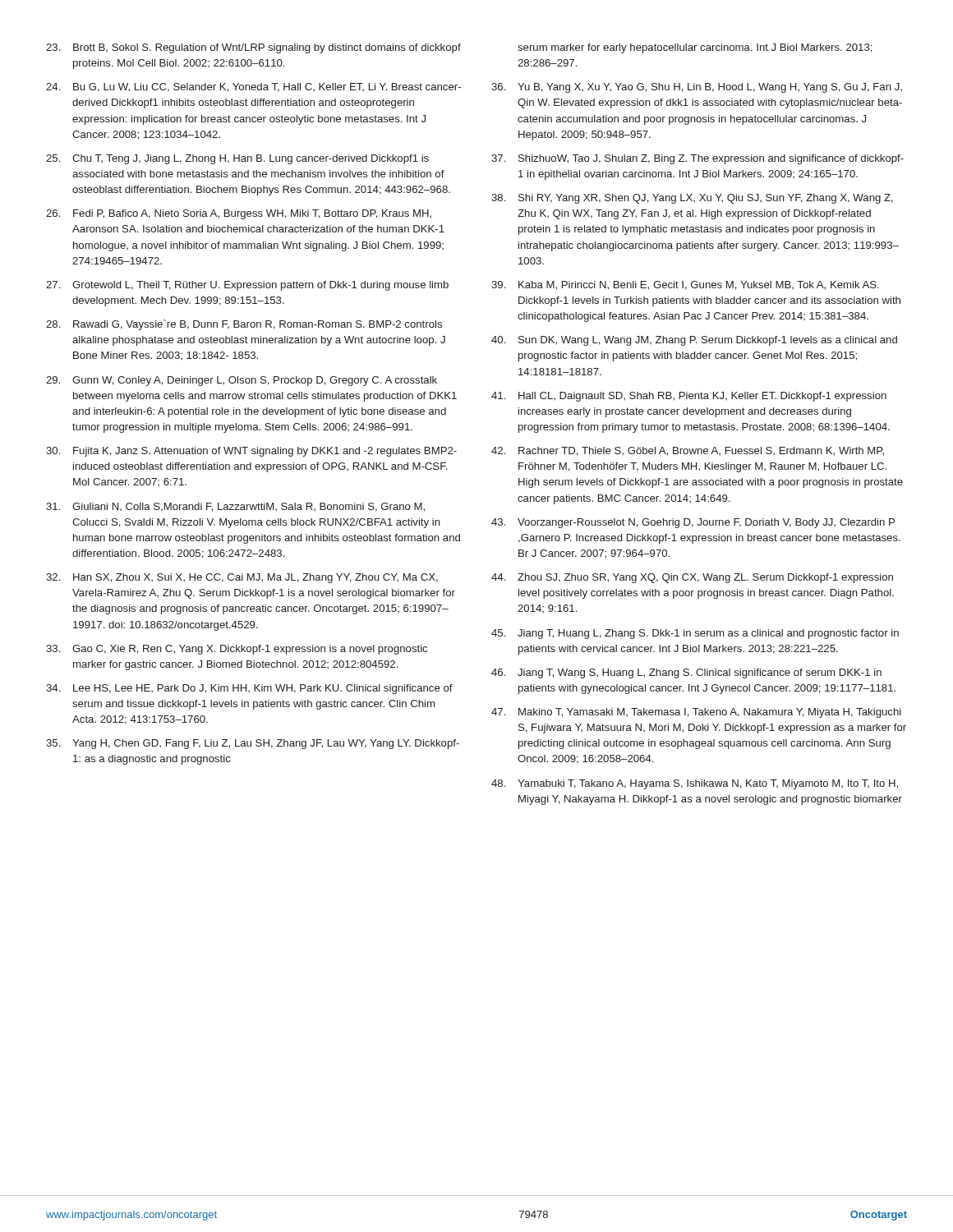
Task: Locate the block of text that opens with "44. Zhou SJ, Zhuo SR, Yang XQ,"
Action: click(x=699, y=593)
